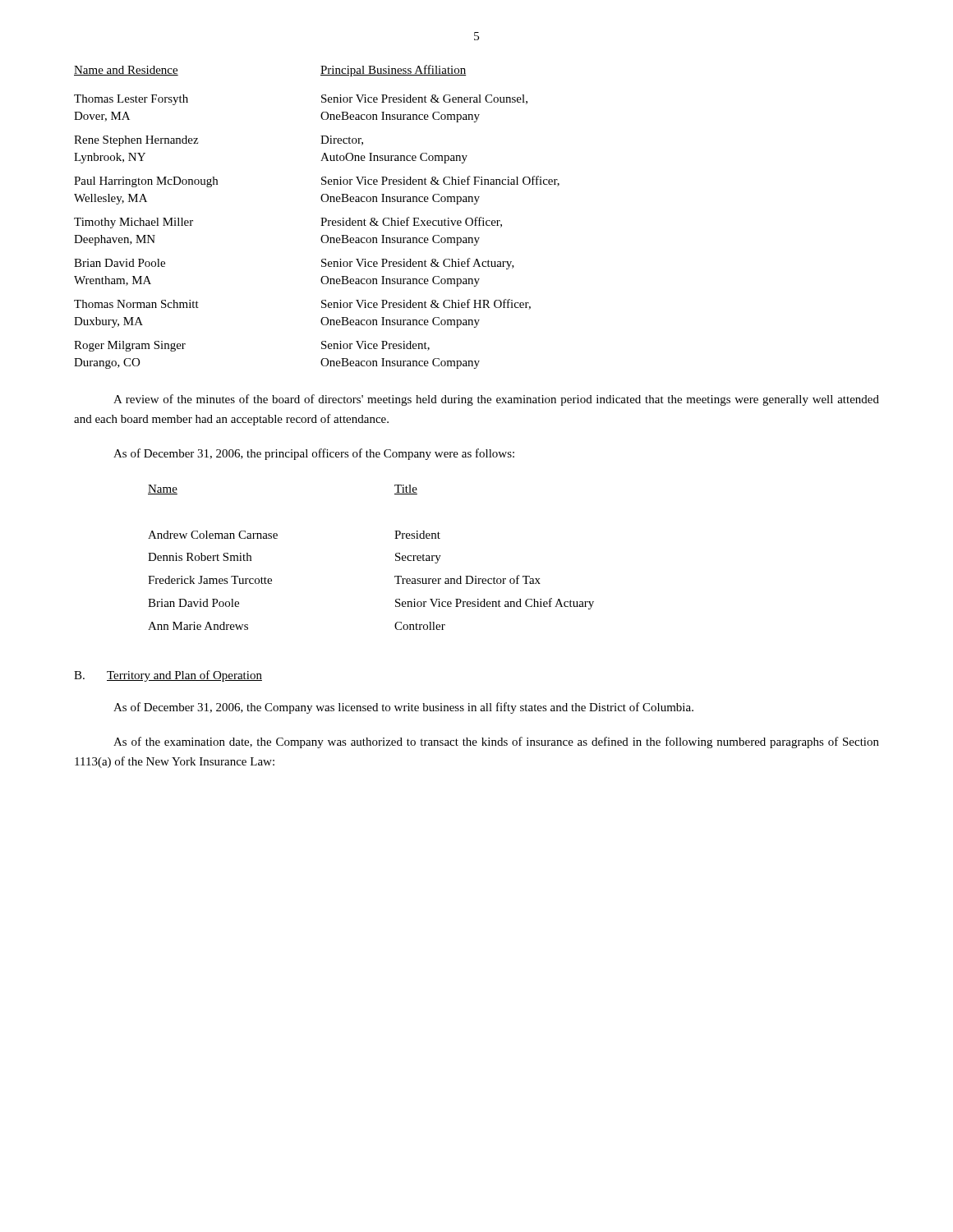This screenshot has height=1232, width=953.
Task: Click on the table containing "President & Chief Executive Officer,"
Action: [476, 216]
